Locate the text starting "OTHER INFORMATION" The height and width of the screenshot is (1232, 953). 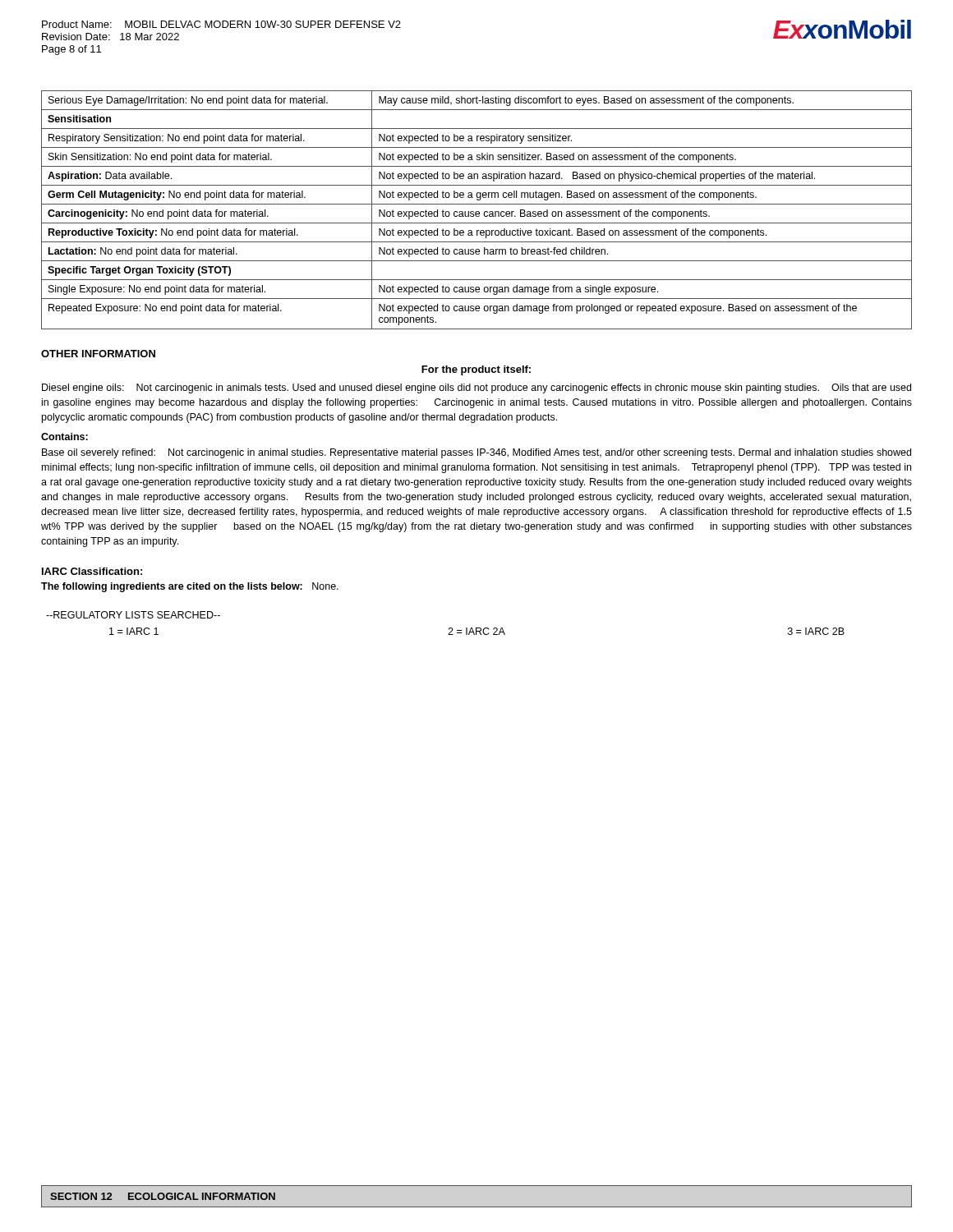click(x=99, y=354)
